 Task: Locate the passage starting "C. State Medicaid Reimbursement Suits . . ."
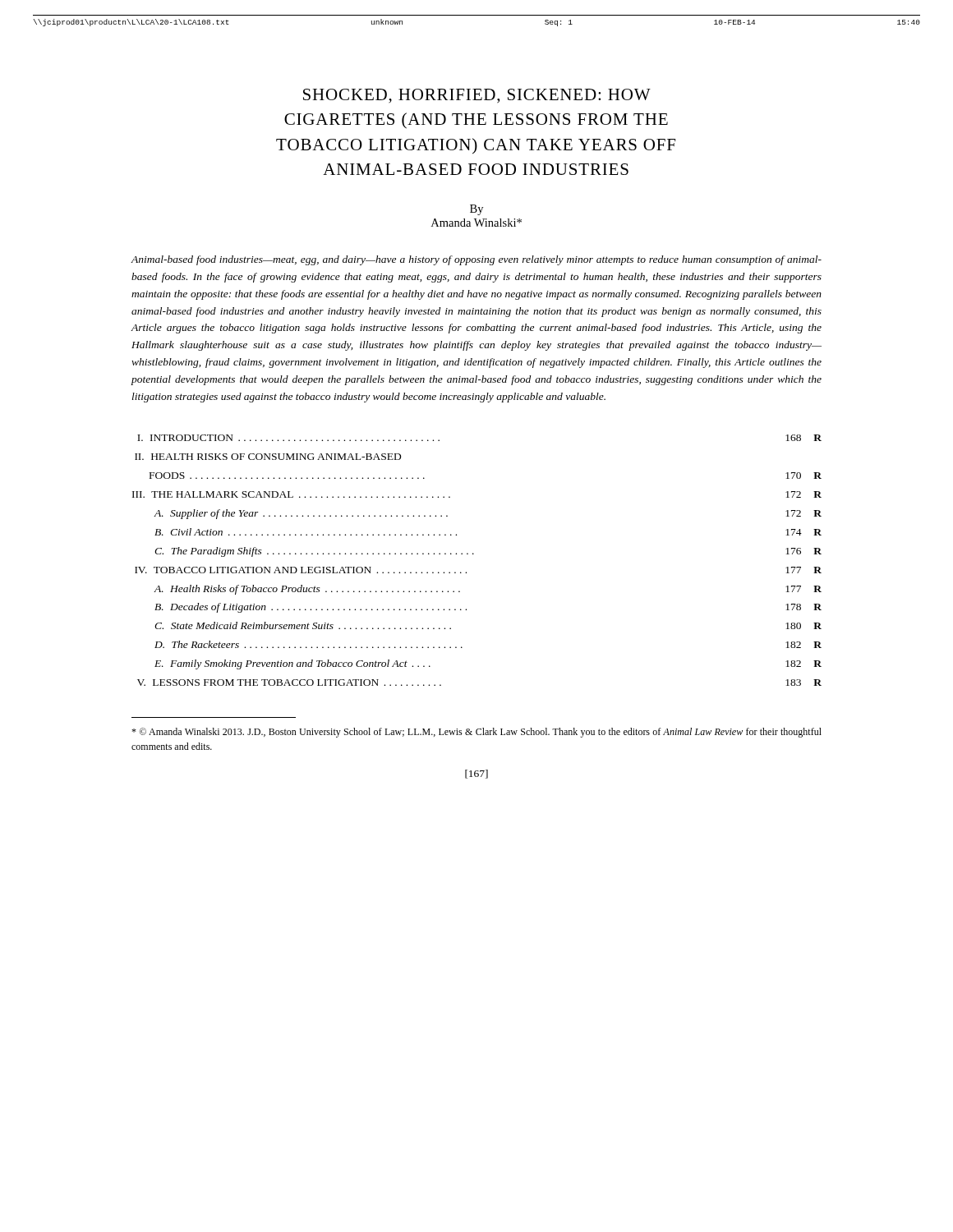[x=249, y=625]
